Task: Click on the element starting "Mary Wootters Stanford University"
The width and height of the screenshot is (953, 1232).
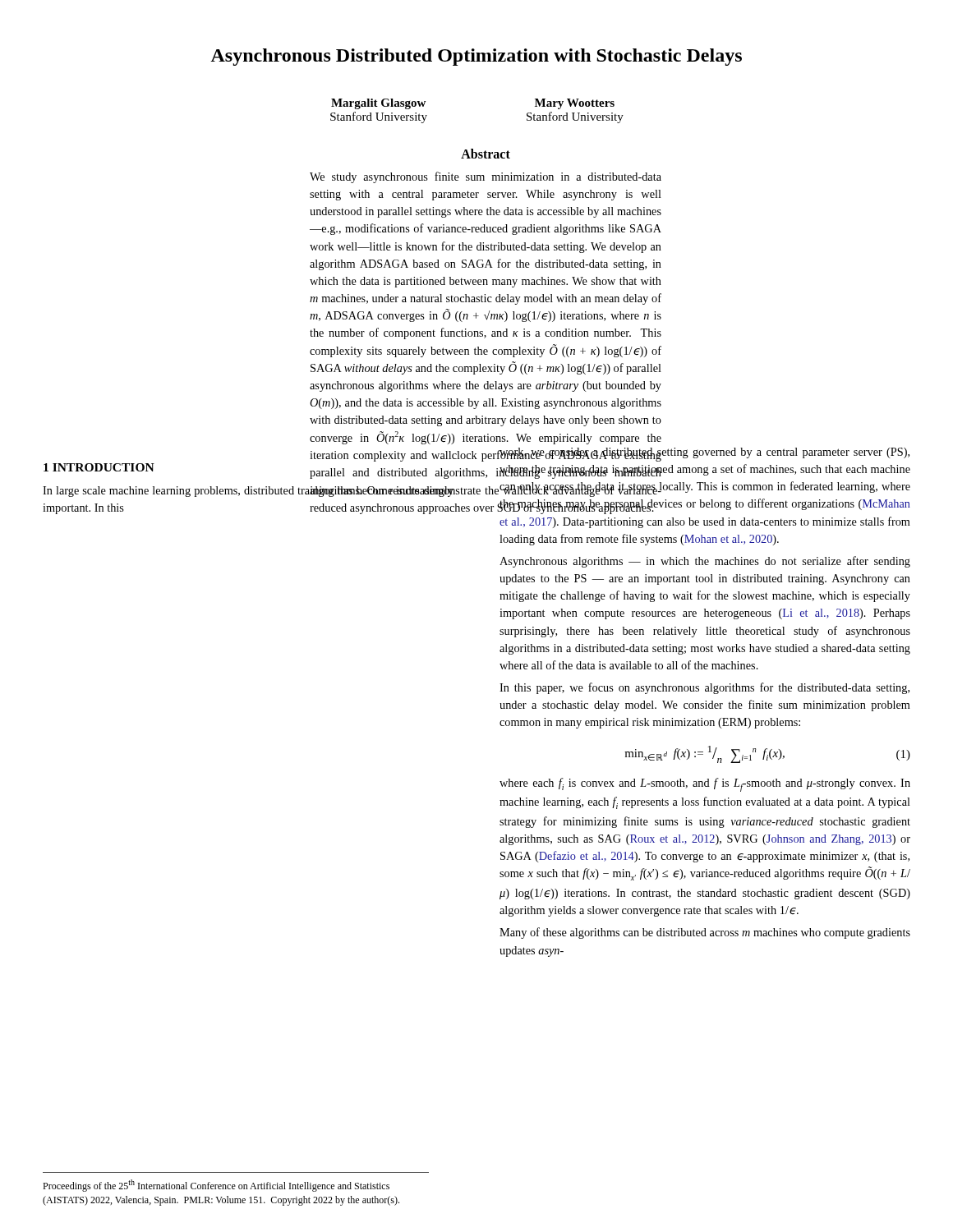Action: click(575, 110)
